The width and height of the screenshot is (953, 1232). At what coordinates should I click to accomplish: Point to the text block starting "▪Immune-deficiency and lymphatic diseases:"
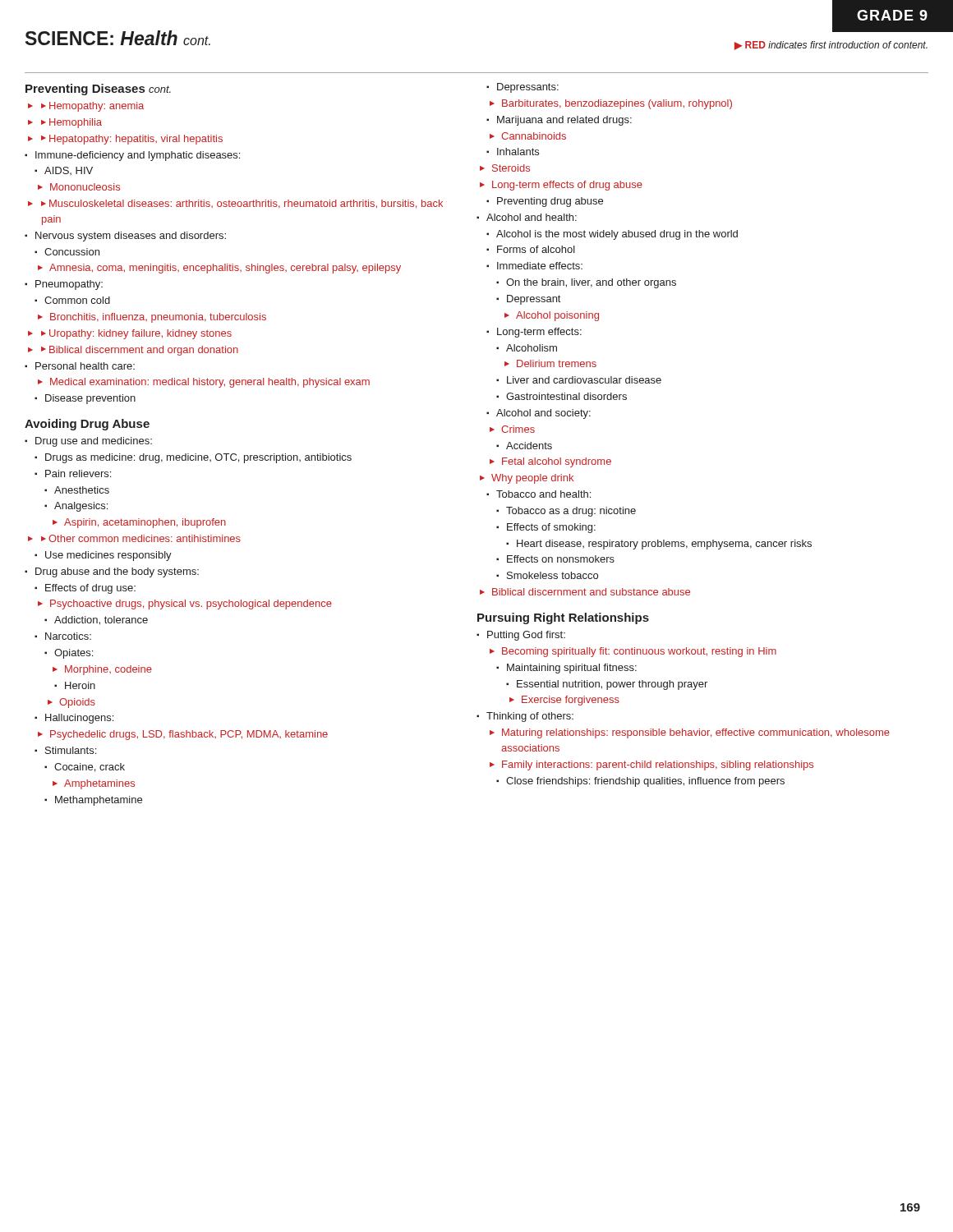tap(133, 155)
